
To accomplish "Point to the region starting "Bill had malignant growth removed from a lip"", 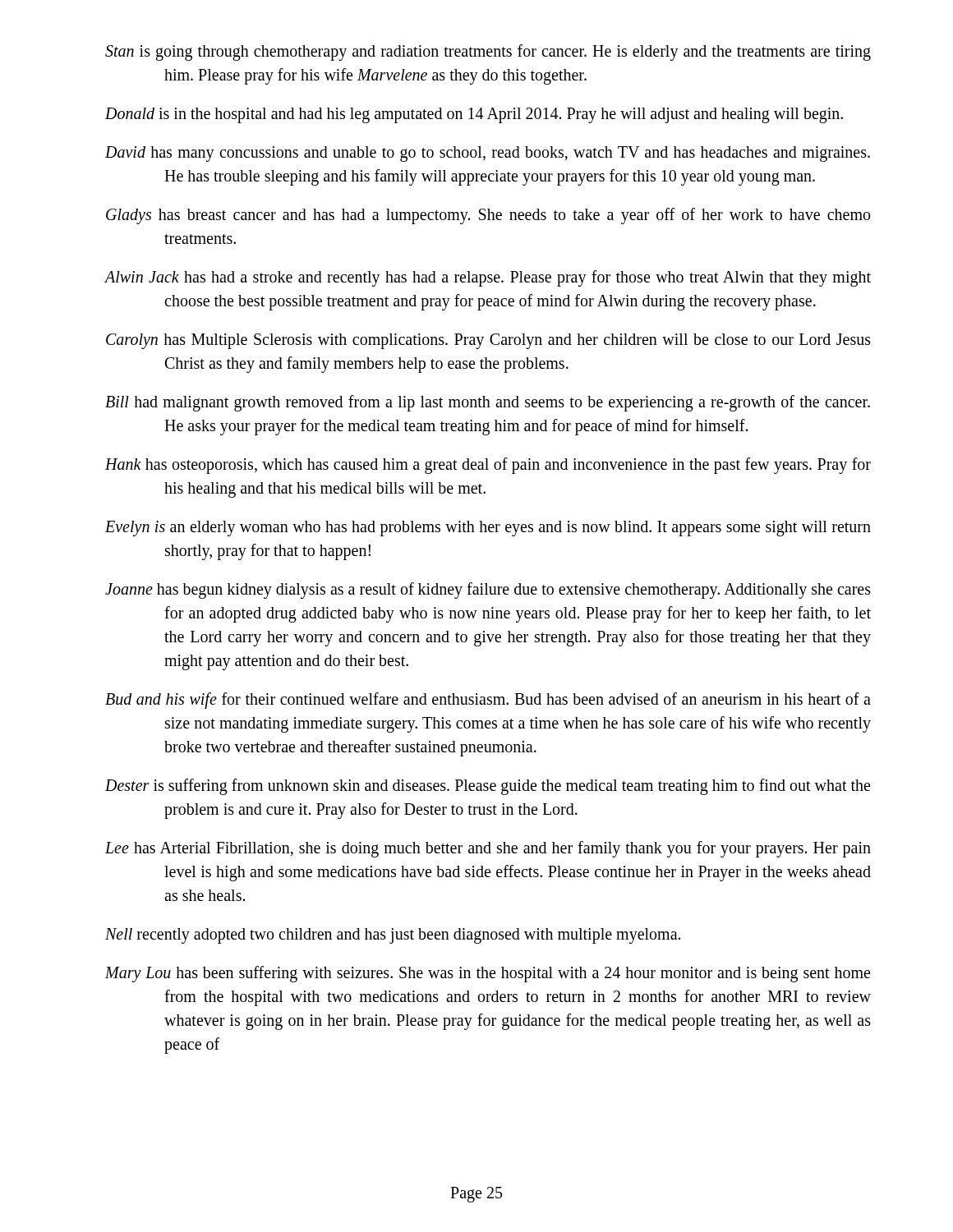I will [x=476, y=414].
